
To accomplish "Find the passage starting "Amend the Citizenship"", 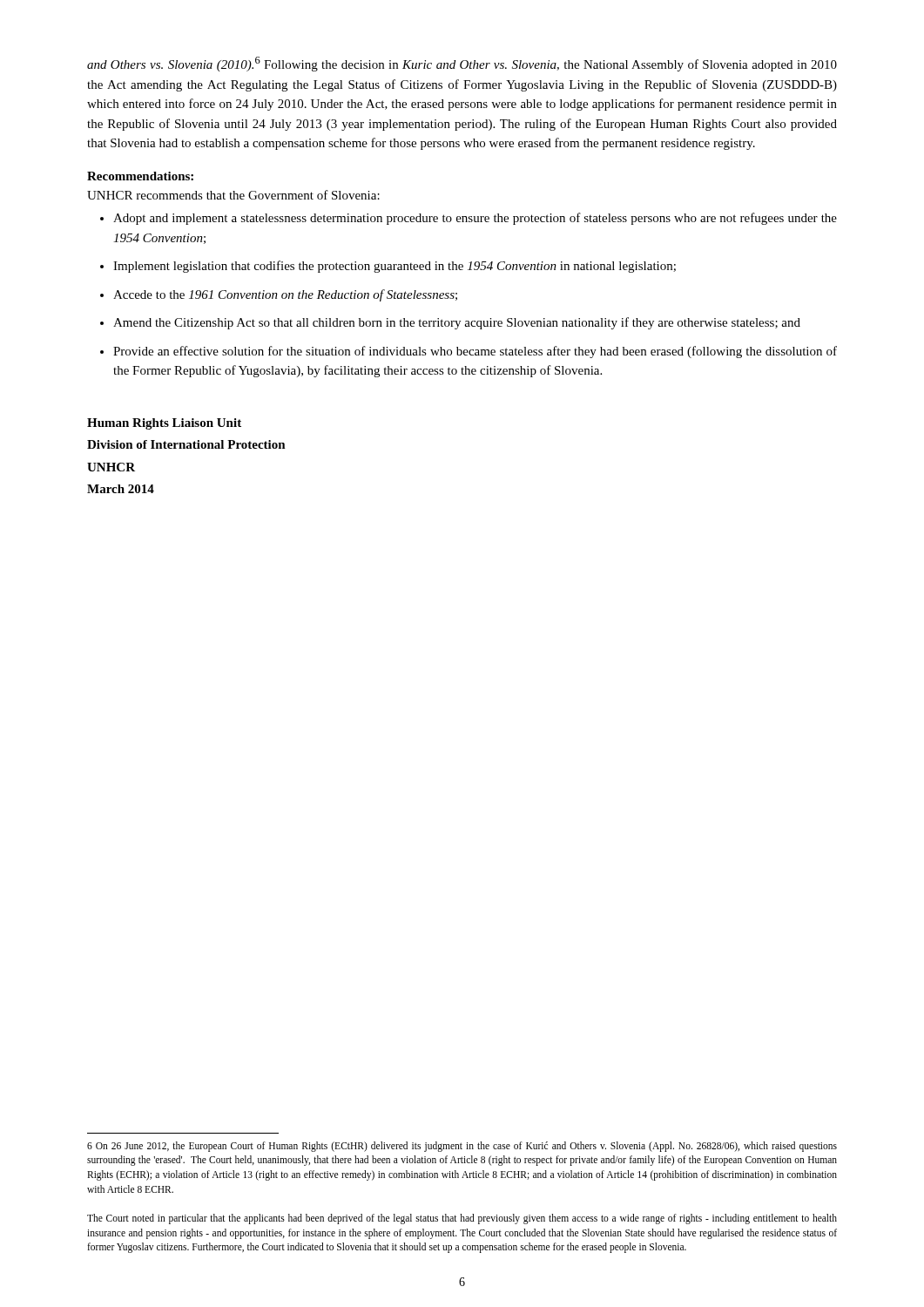I will 462,323.
